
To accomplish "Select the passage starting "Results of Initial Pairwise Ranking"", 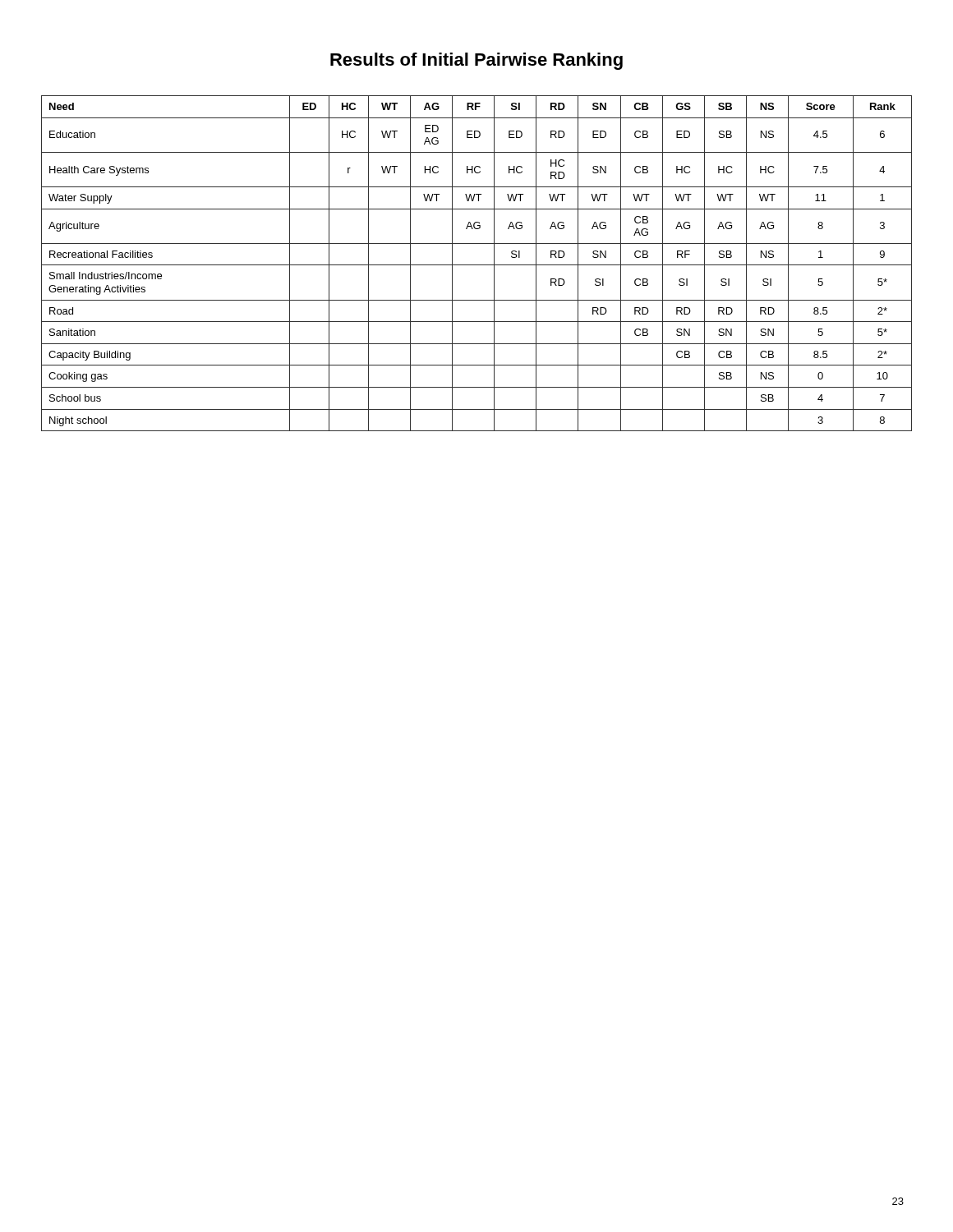I will tap(476, 60).
